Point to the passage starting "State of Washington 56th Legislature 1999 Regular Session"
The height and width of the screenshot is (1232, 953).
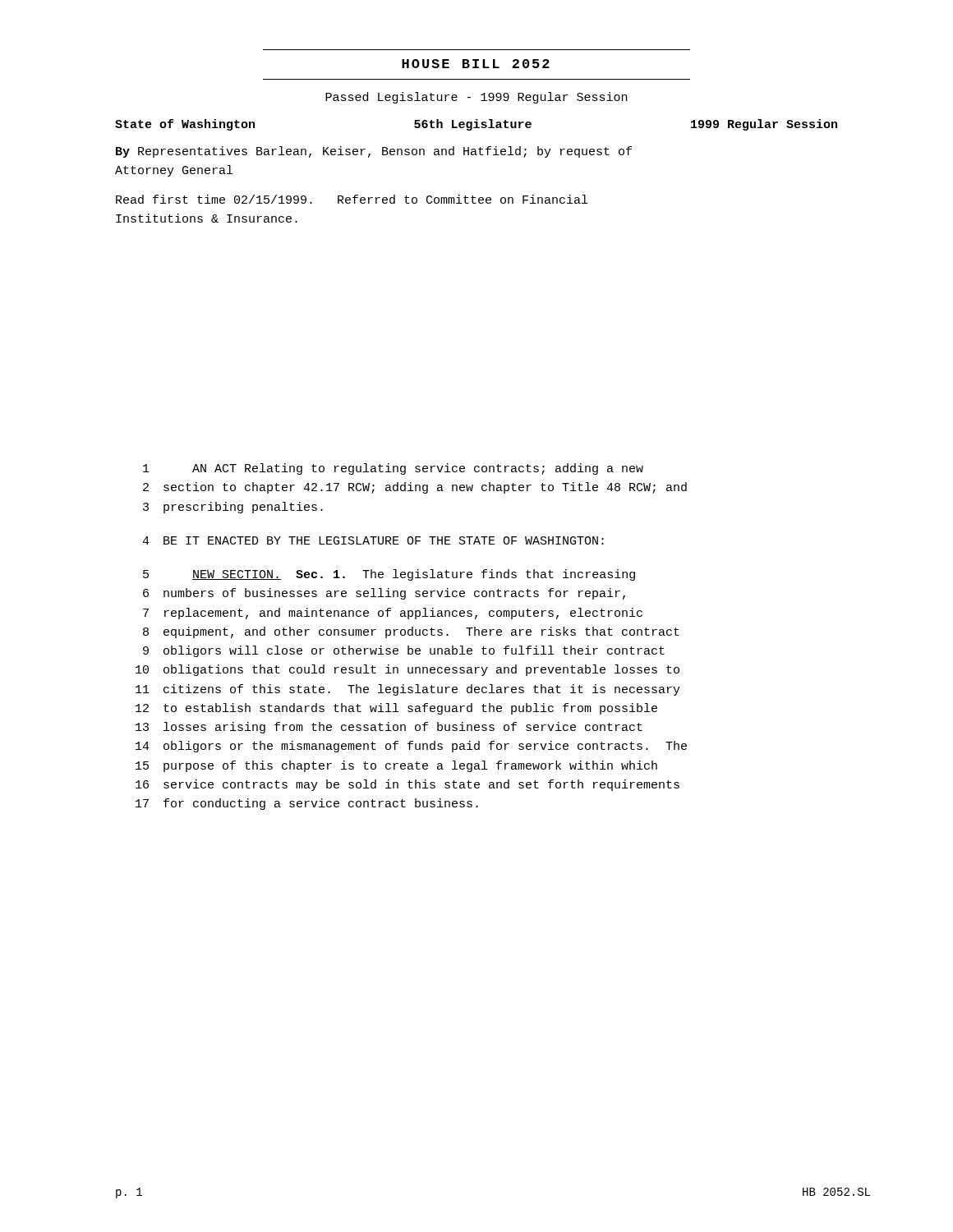coord(476,125)
